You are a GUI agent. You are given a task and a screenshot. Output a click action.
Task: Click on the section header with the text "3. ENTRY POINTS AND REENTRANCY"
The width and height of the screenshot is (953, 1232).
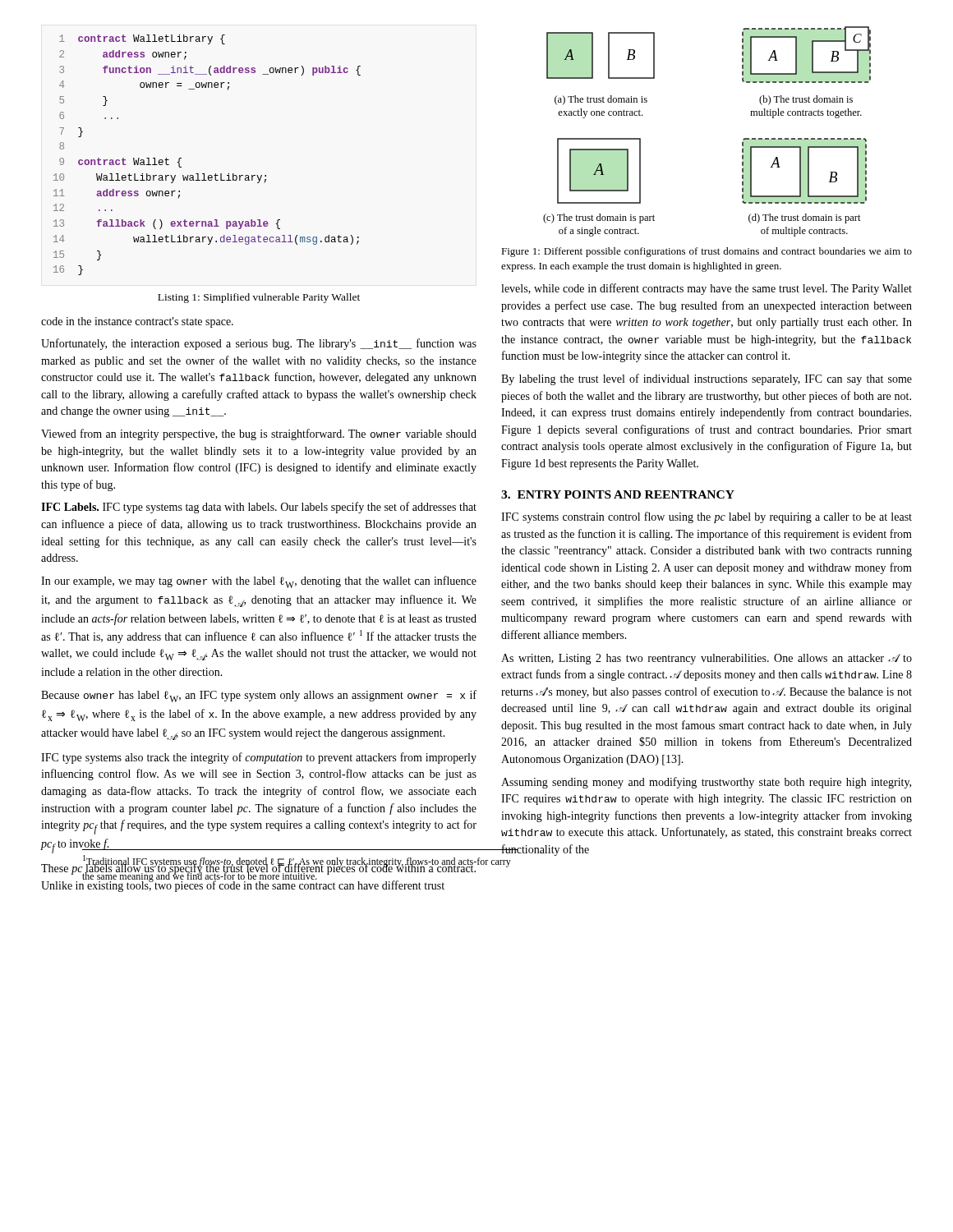[x=618, y=494]
